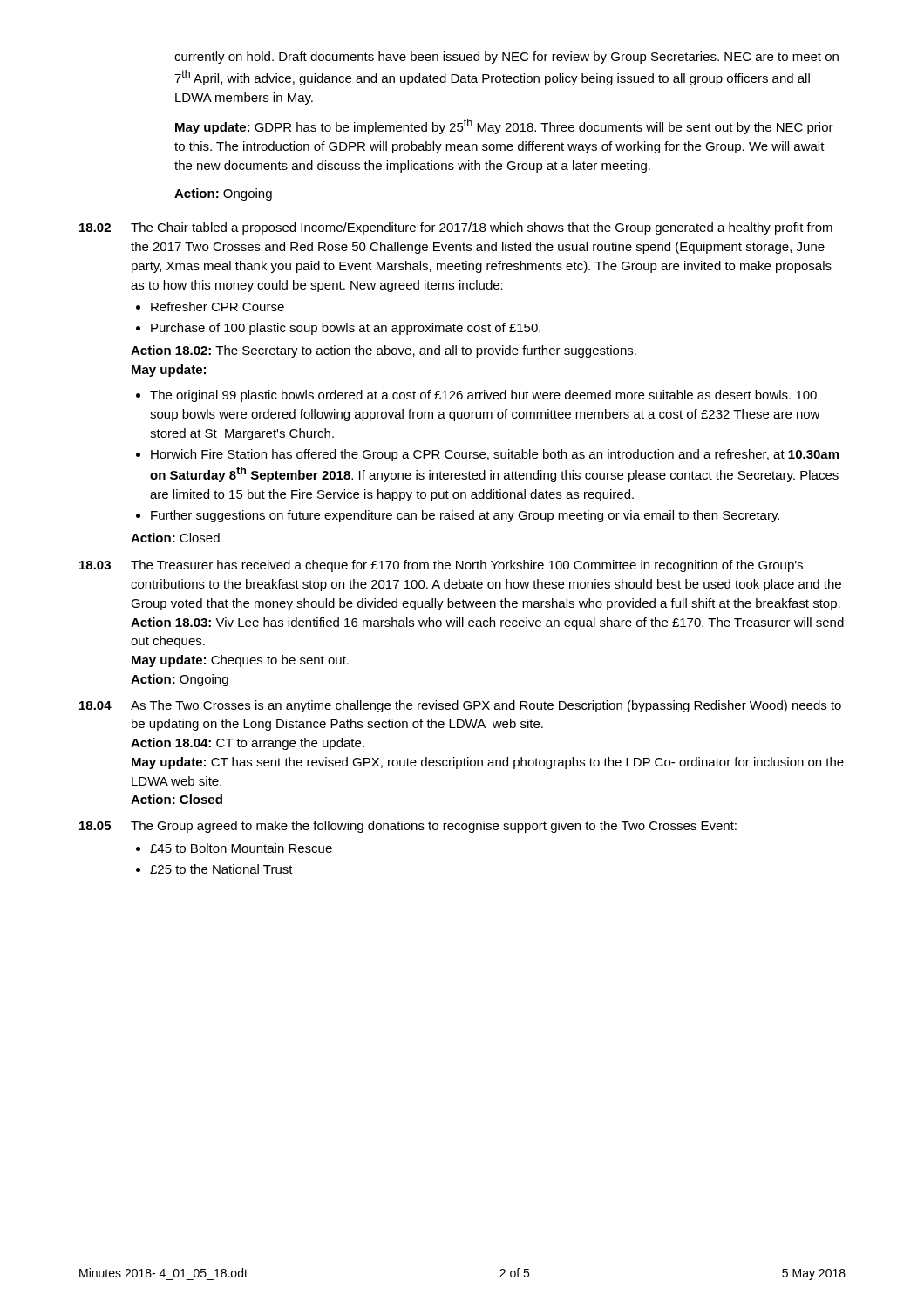Locate the element starting "Purchase of 100 plastic soup bowls at an"

click(x=346, y=327)
